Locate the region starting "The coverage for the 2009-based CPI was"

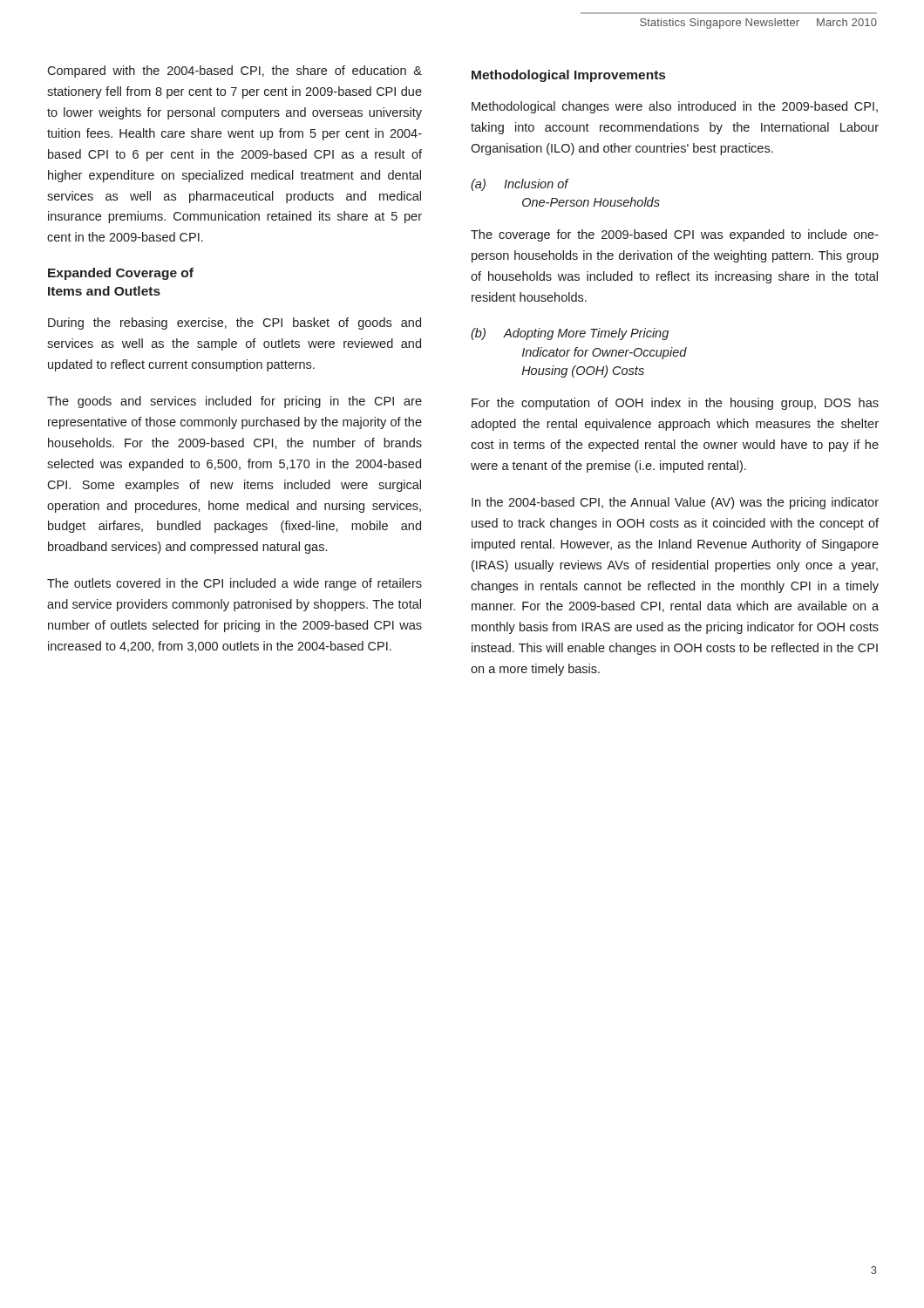675,266
